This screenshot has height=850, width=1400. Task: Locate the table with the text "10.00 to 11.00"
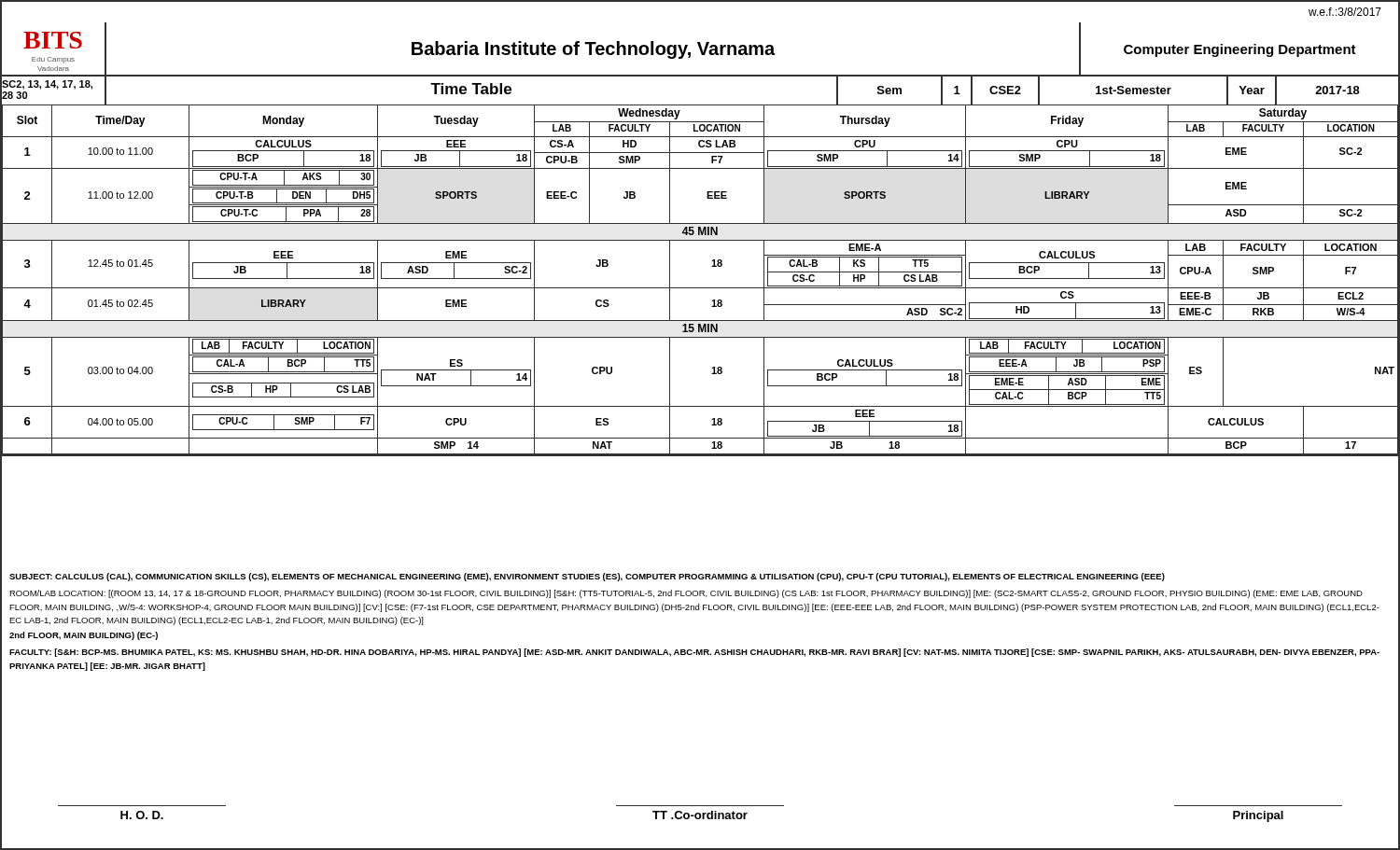[700, 280]
